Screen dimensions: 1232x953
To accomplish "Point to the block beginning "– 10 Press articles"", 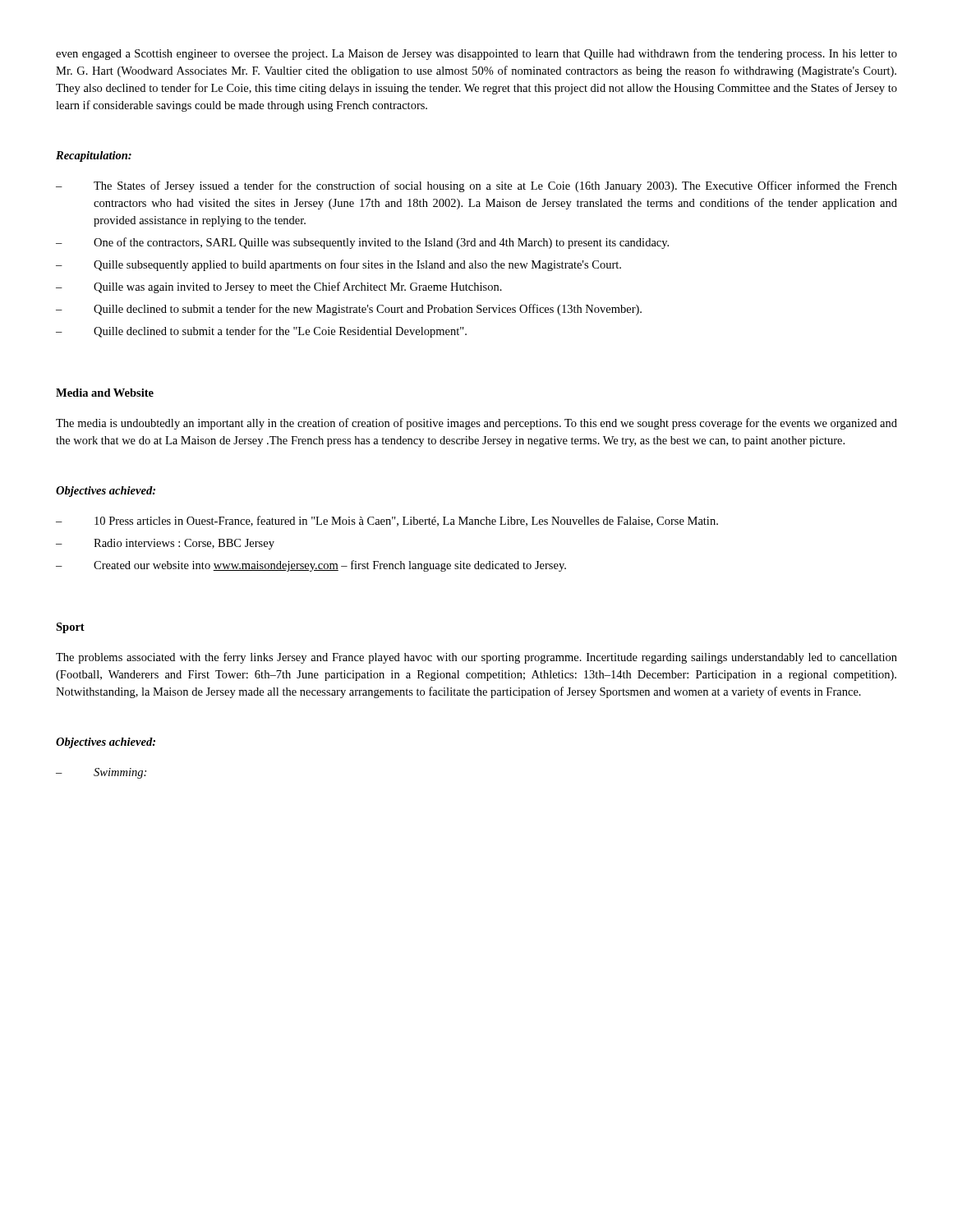I will click(x=476, y=521).
